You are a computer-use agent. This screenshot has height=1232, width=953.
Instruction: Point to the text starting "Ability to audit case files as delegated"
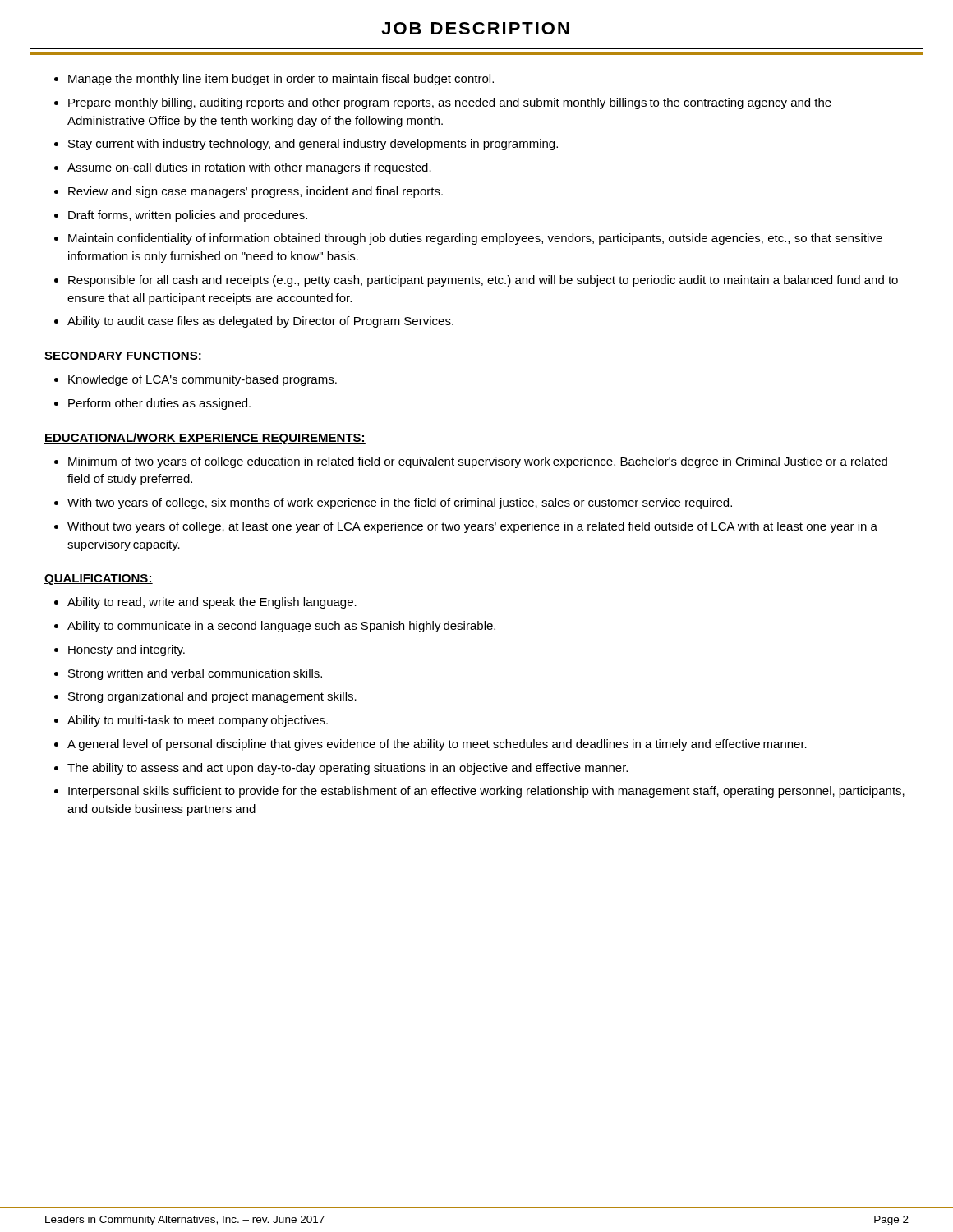pyautogui.click(x=261, y=321)
